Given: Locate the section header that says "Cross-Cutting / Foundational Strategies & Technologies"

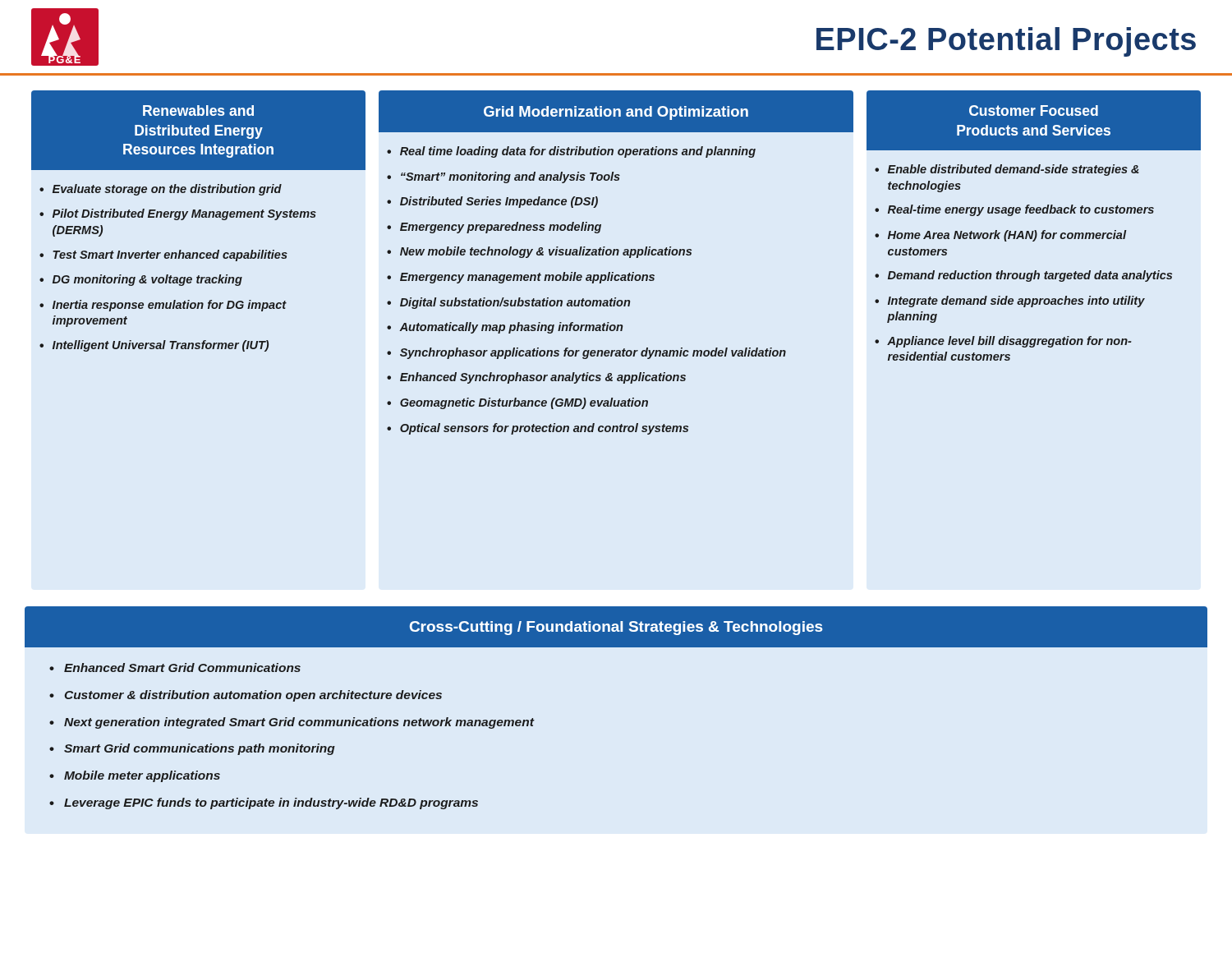Looking at the screenshot, I should (616, 626).
